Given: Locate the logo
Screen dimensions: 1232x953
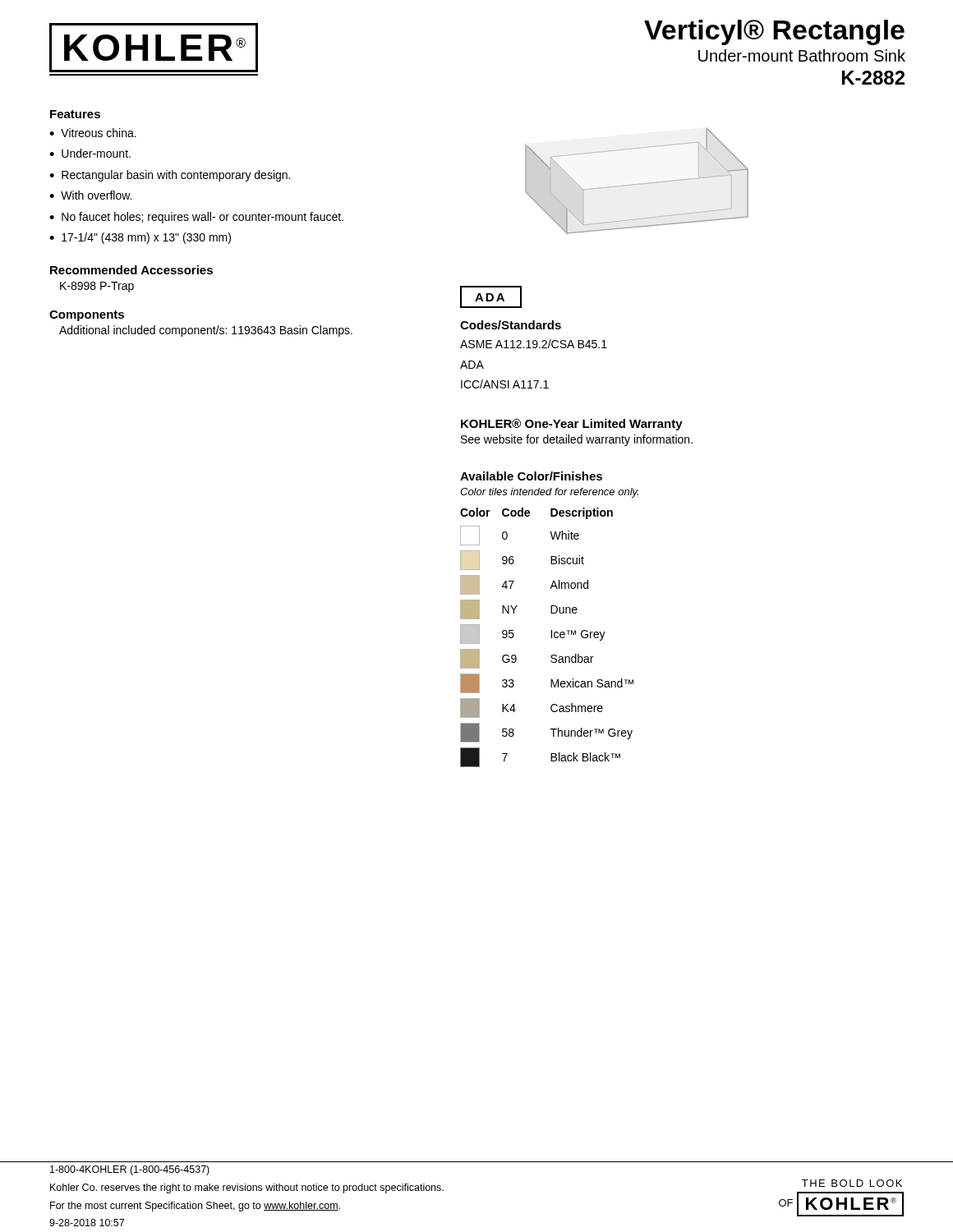Looking at the screenshot, I should click(148, 49).
